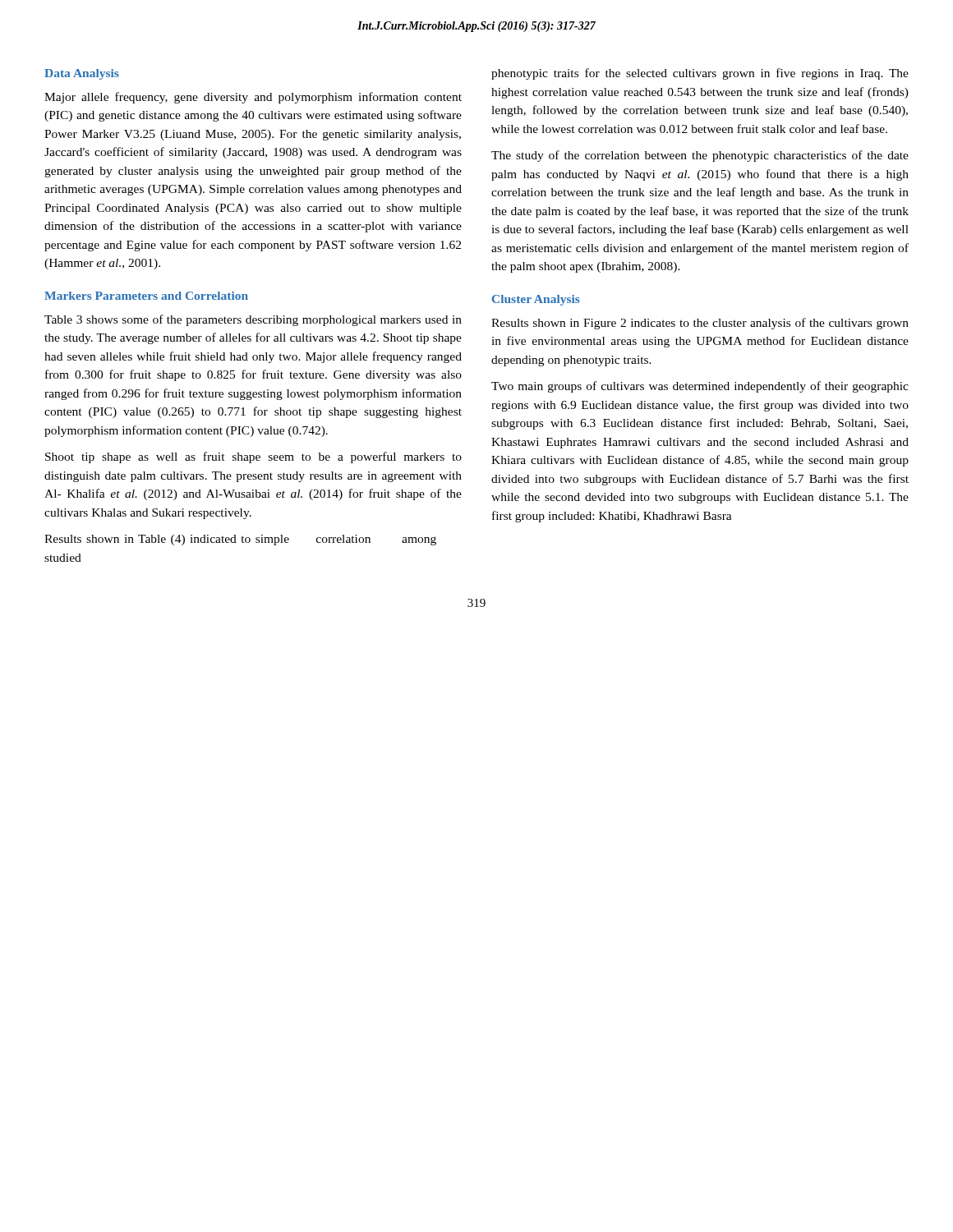The width and height of the screenshot is (953, 1232).
Task: Where is the passage that starts "Results shown in Figure"?
Action: point(700,341)
